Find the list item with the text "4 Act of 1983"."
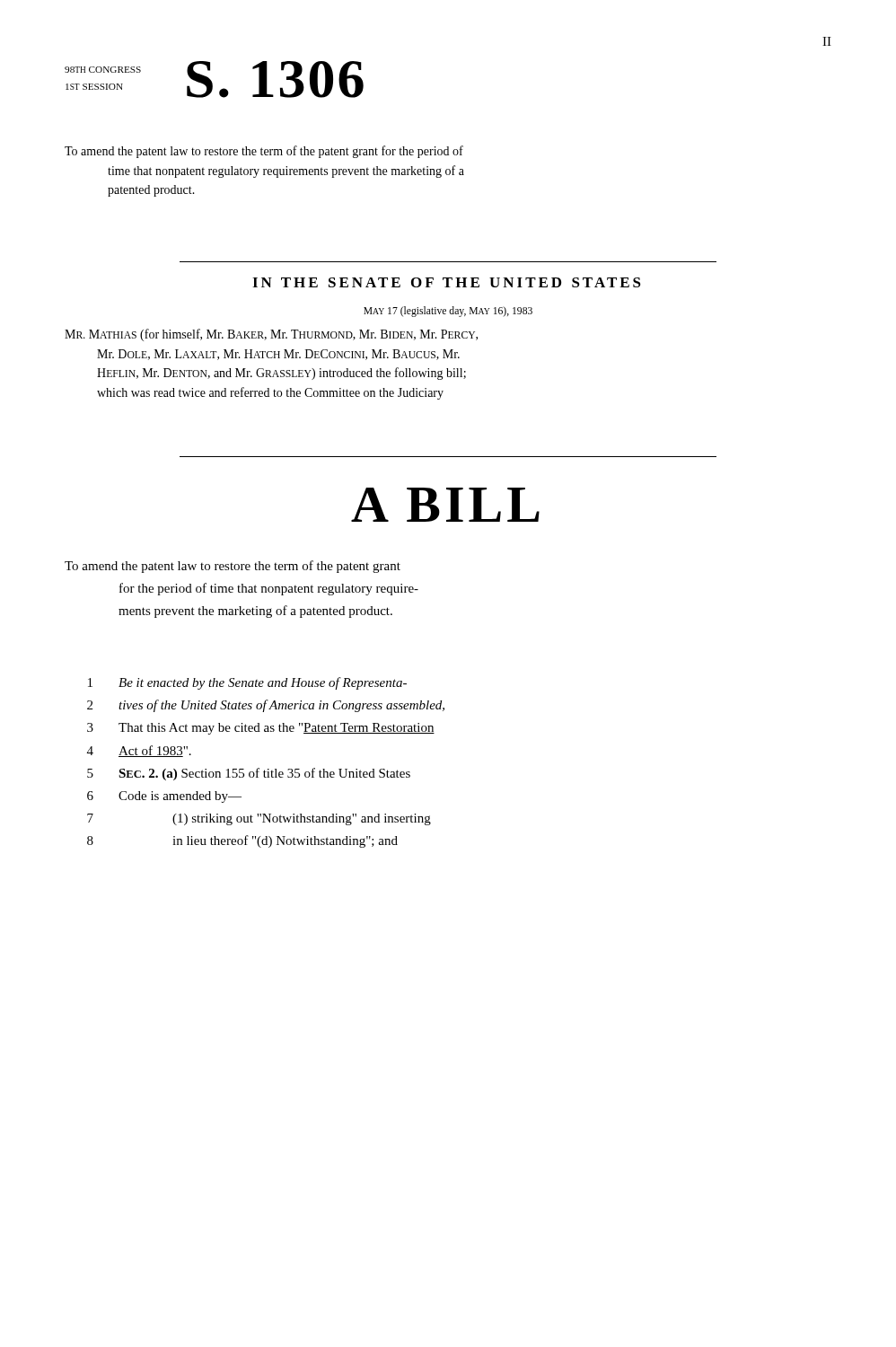This screenshot has height=1347, width=896. click(139, 751)
